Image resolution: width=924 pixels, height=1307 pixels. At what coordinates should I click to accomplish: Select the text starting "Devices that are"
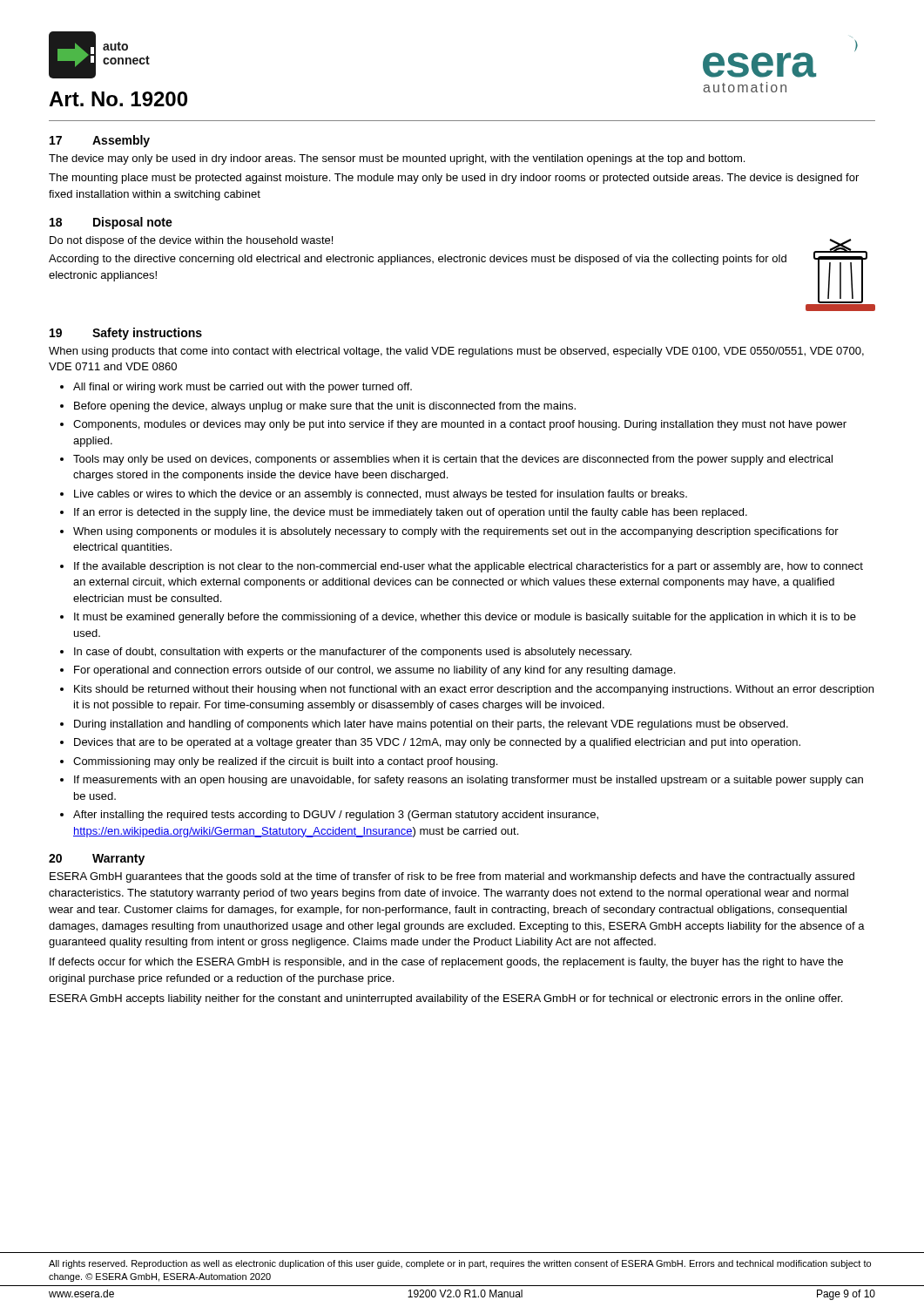[x=437, y=742]
